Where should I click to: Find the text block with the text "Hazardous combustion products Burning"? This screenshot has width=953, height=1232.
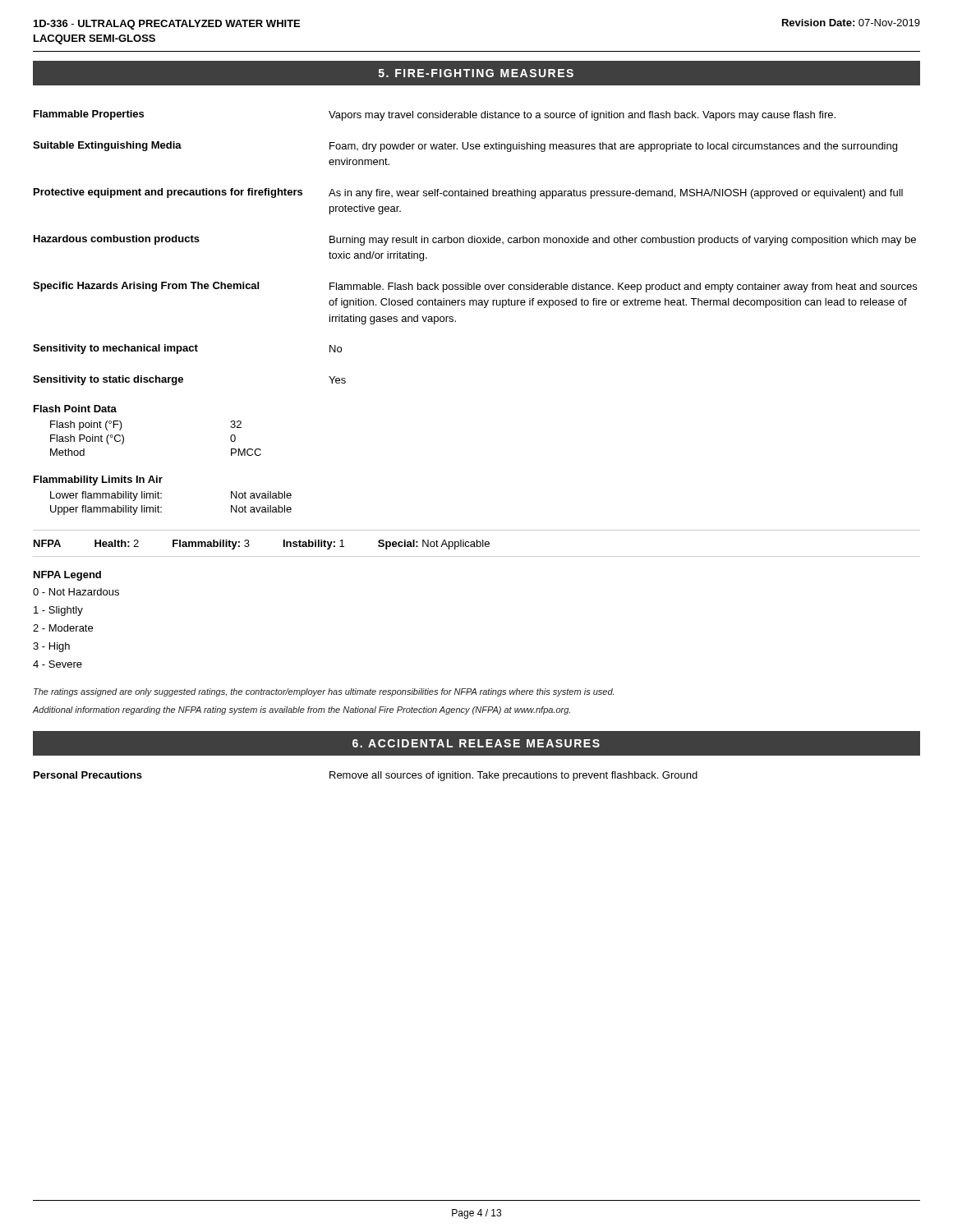point(476,247)
